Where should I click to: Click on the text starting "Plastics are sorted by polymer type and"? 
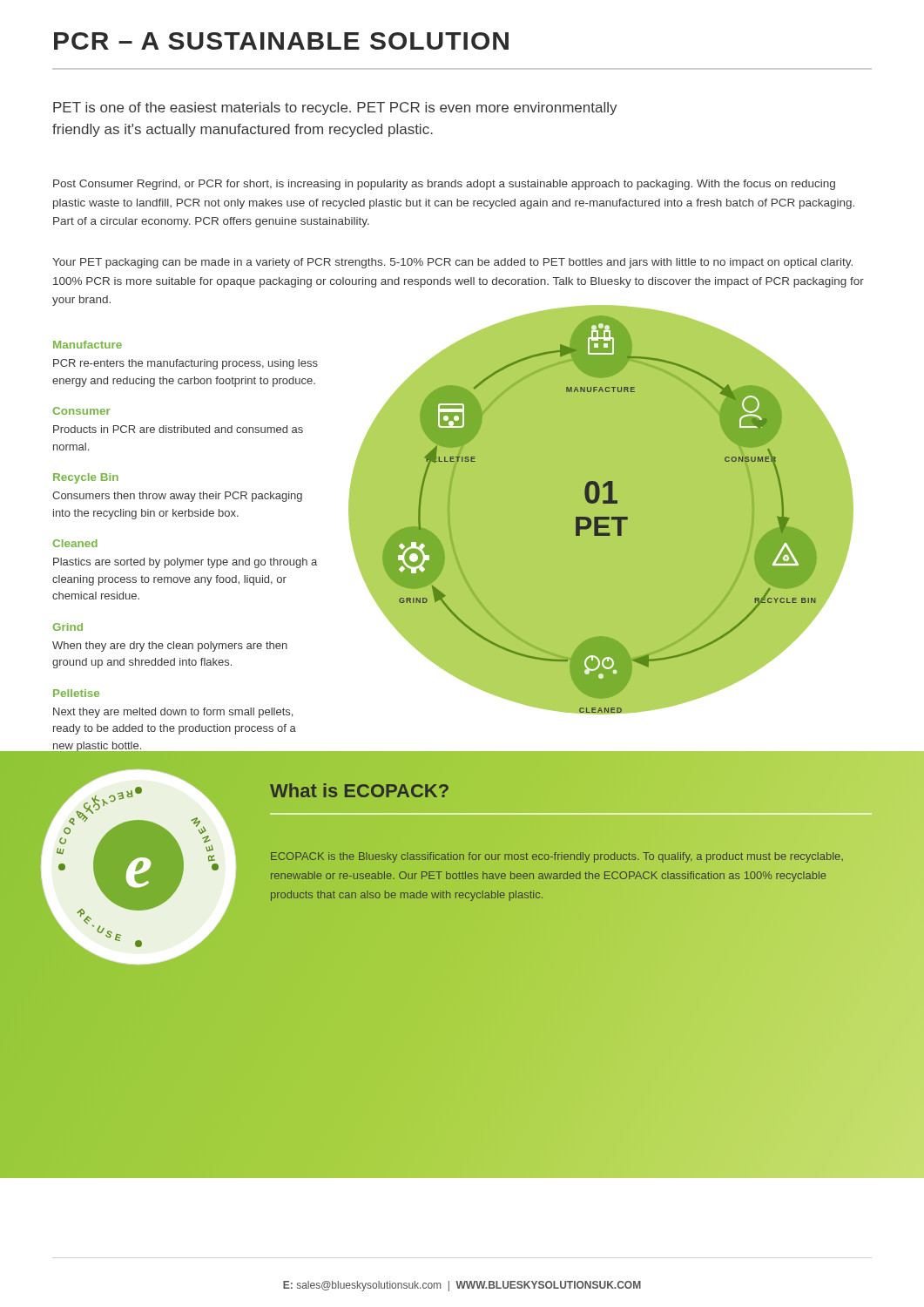185,579
